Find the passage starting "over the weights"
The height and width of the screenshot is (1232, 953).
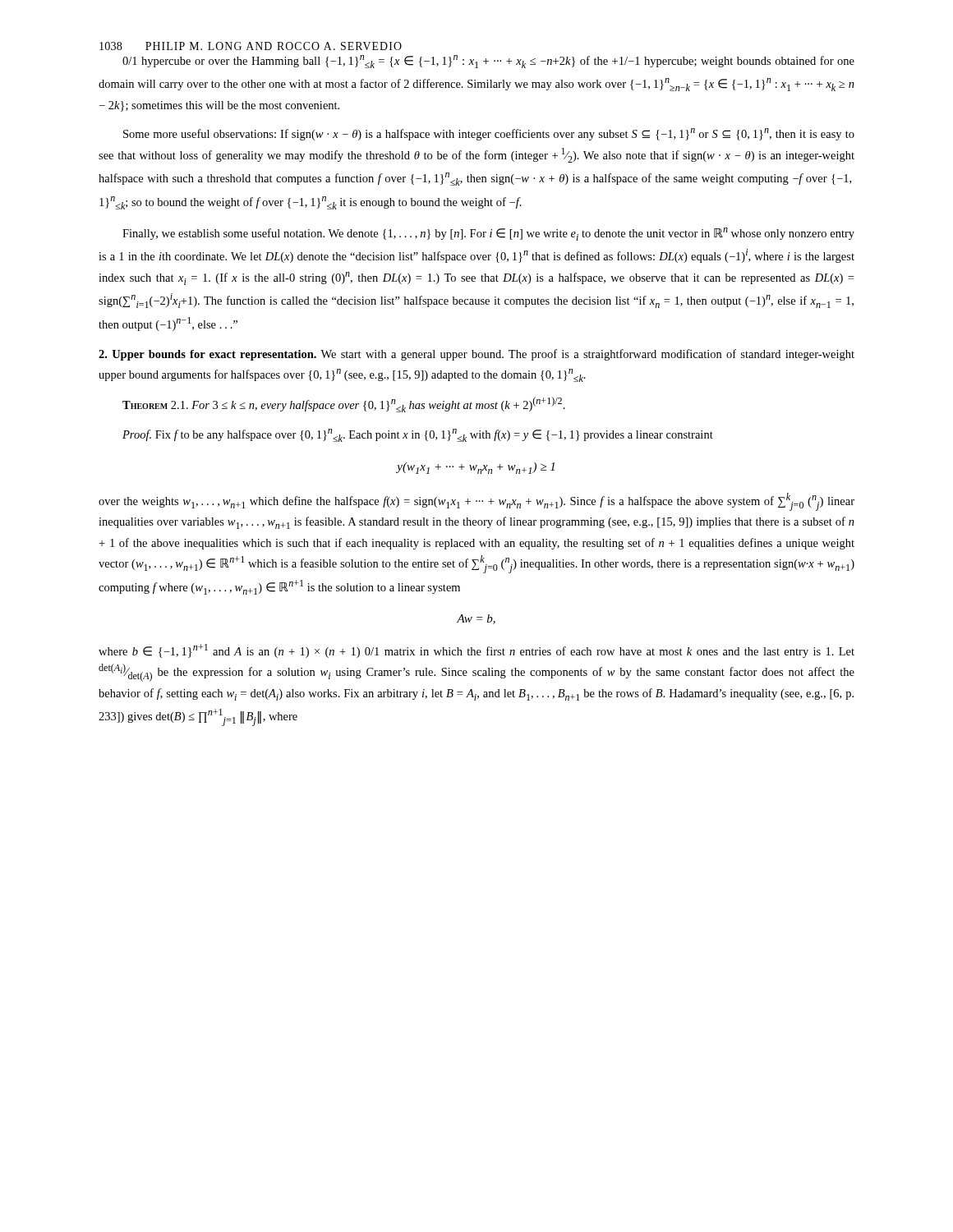[x=476, y=544]
